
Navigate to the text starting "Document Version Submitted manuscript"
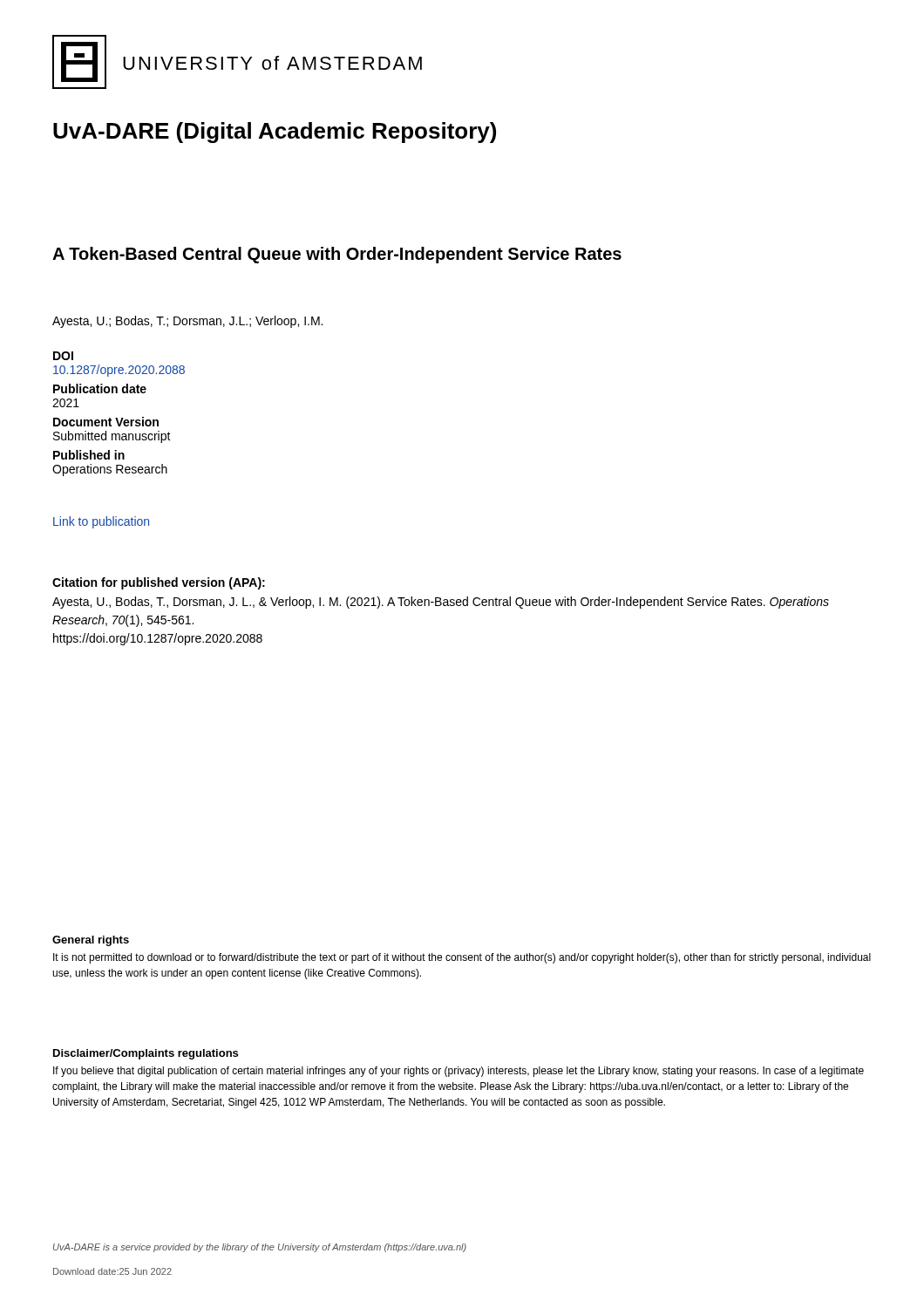pos(119,429)
